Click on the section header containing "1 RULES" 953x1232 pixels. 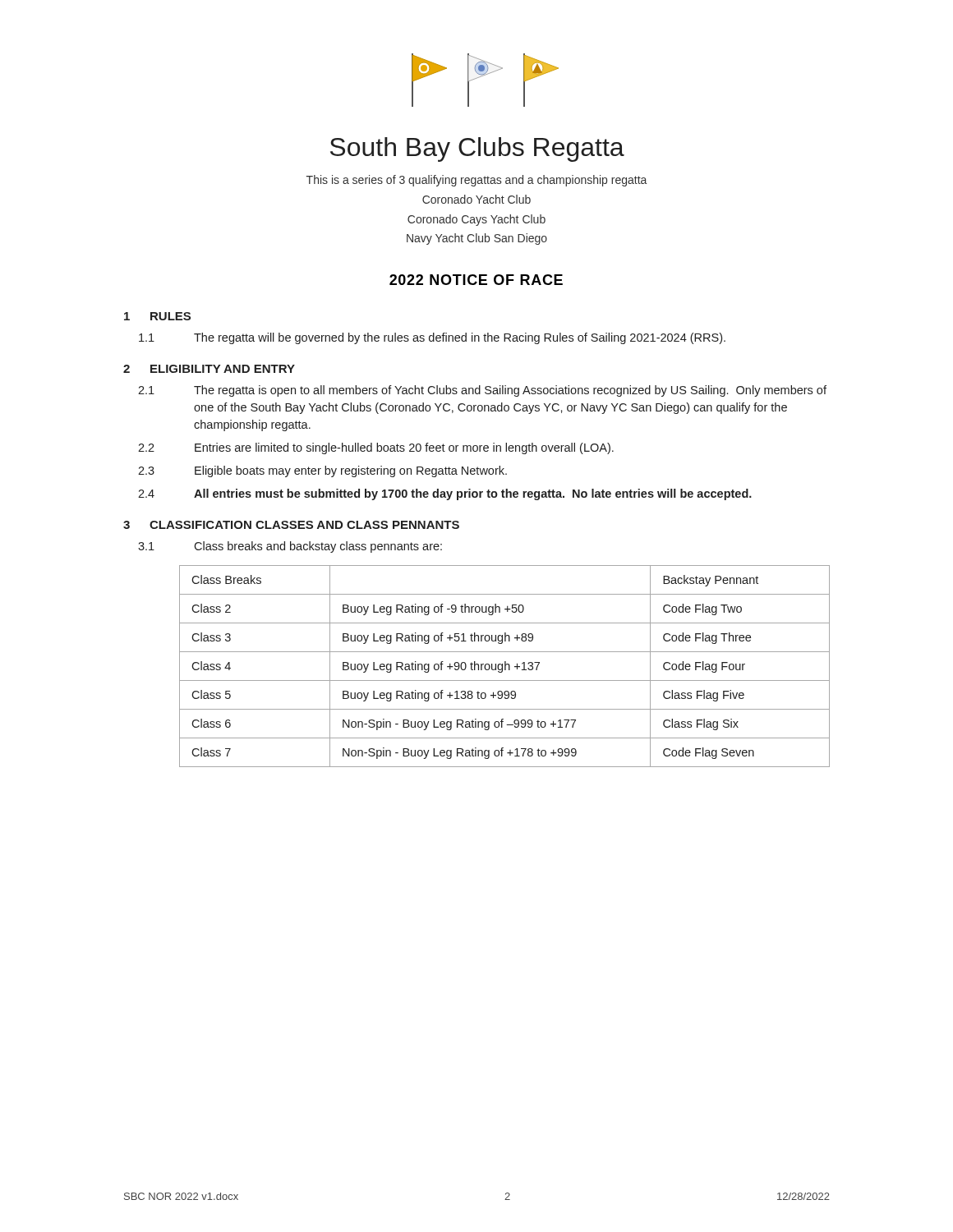click(157, 316)
